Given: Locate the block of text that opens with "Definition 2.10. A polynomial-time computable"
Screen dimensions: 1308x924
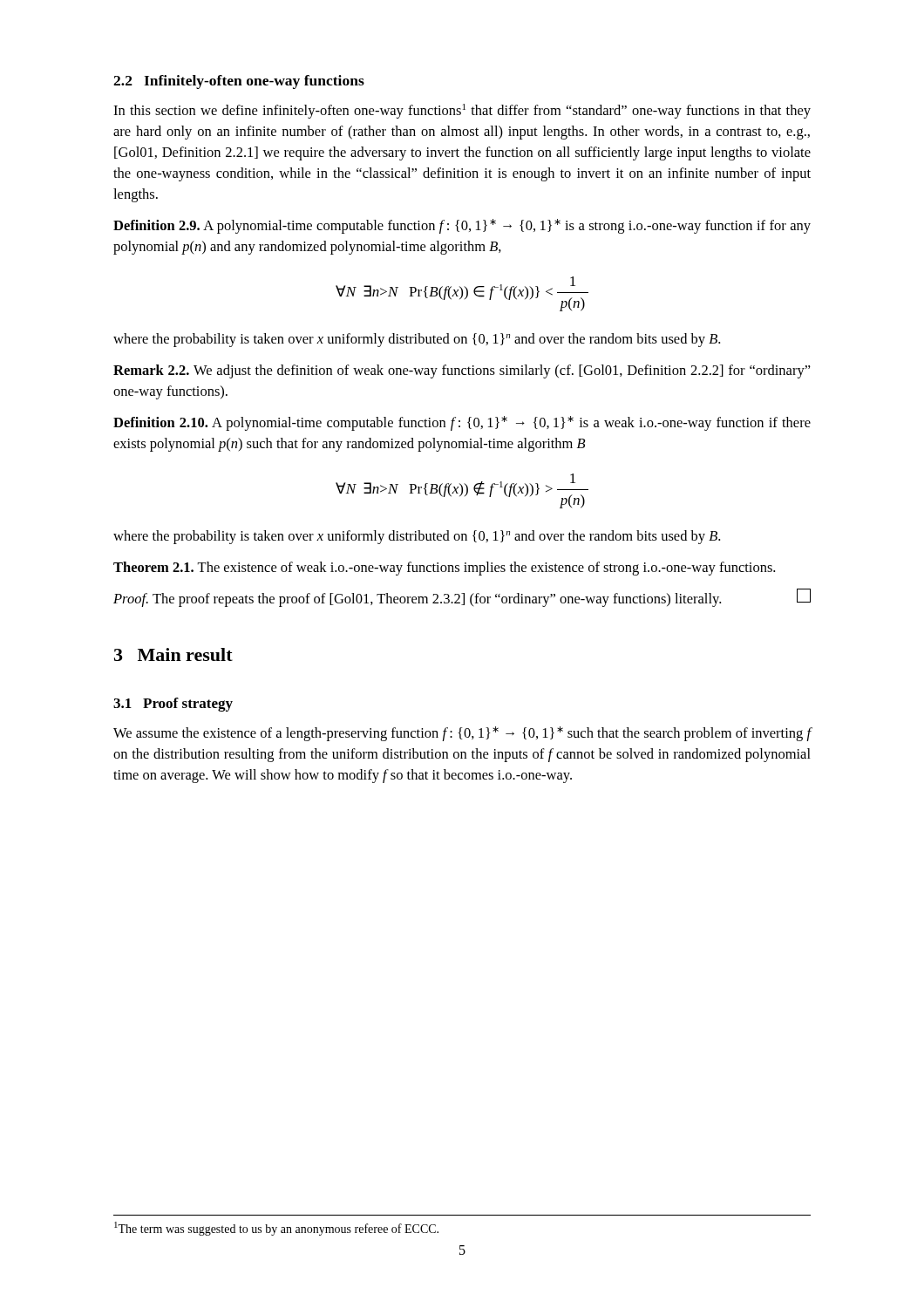Looking at the screenshot, I should click(x=462, y=433).
